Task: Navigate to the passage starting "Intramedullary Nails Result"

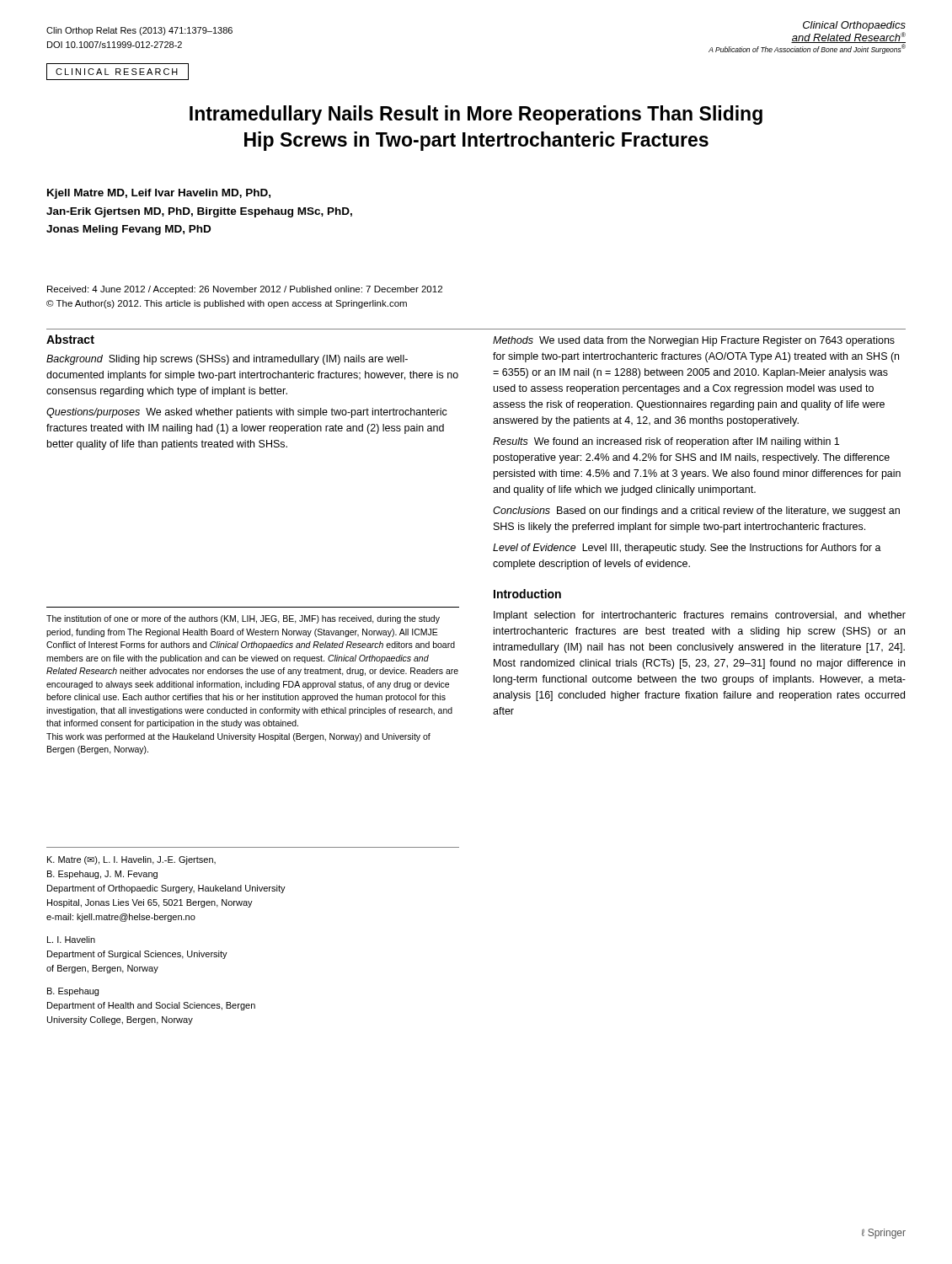Action: click(476, 127)
